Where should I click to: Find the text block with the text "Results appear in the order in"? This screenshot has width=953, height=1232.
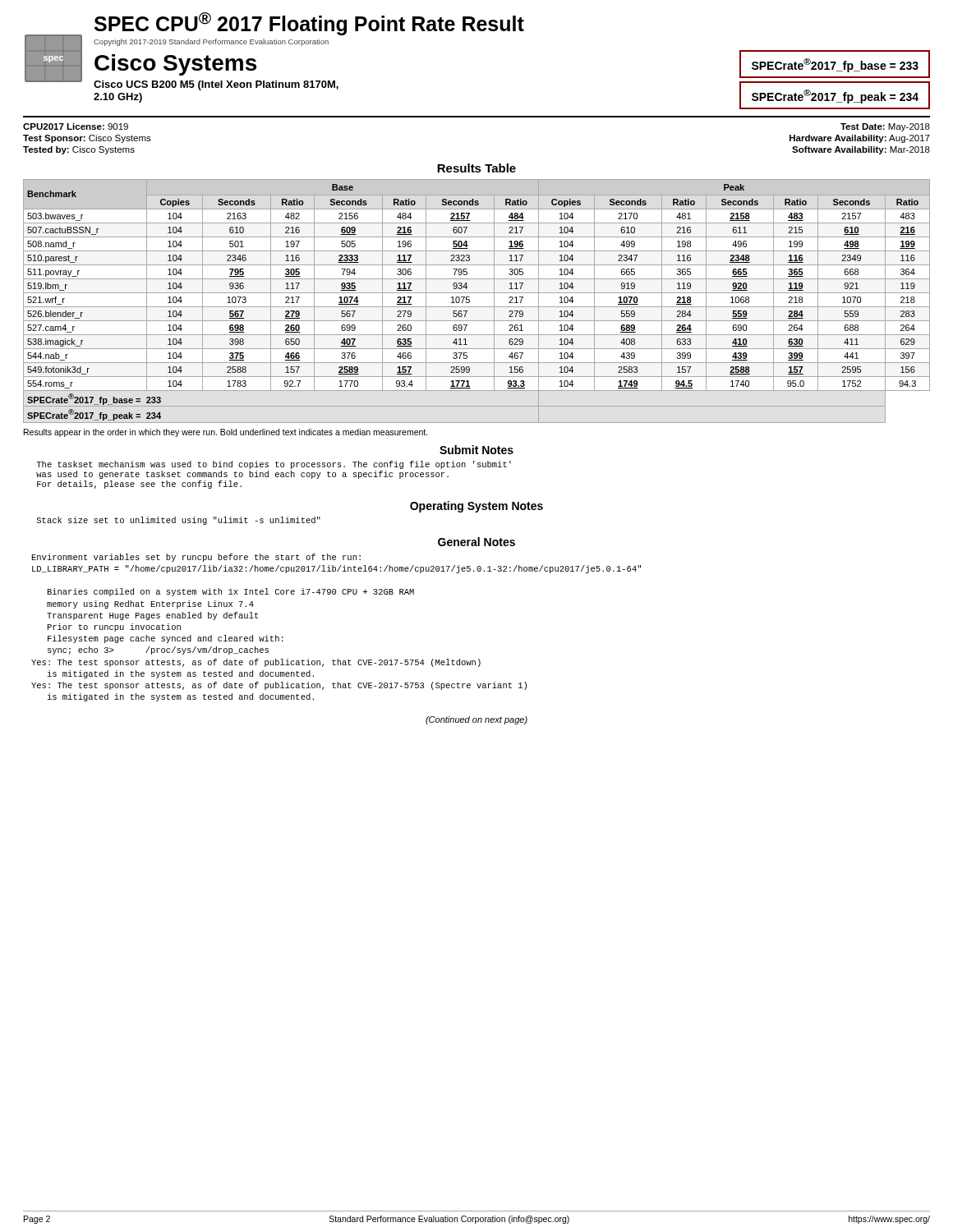pyautogui.click(x=226, y=432)
